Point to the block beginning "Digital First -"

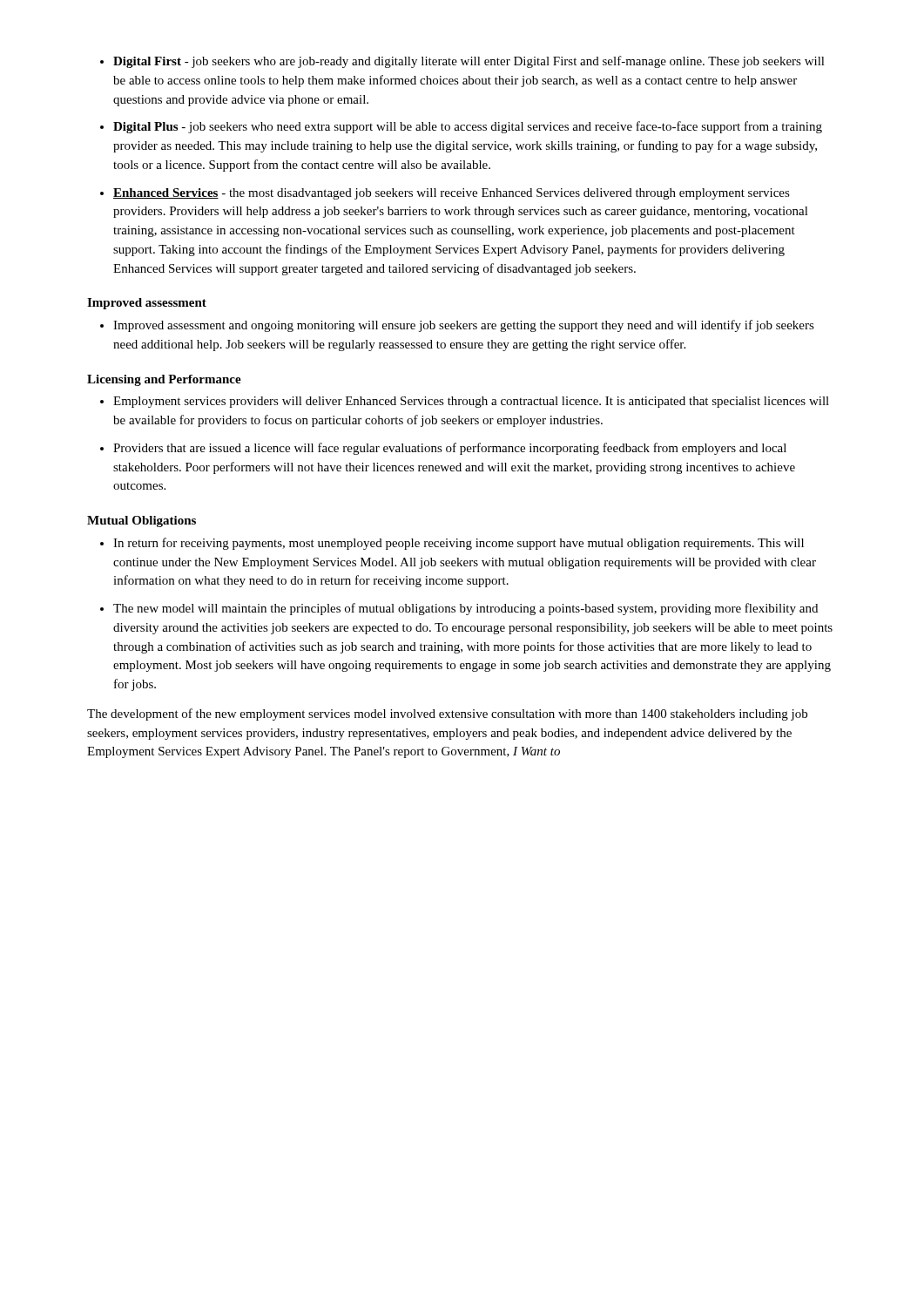pos(475,81)
